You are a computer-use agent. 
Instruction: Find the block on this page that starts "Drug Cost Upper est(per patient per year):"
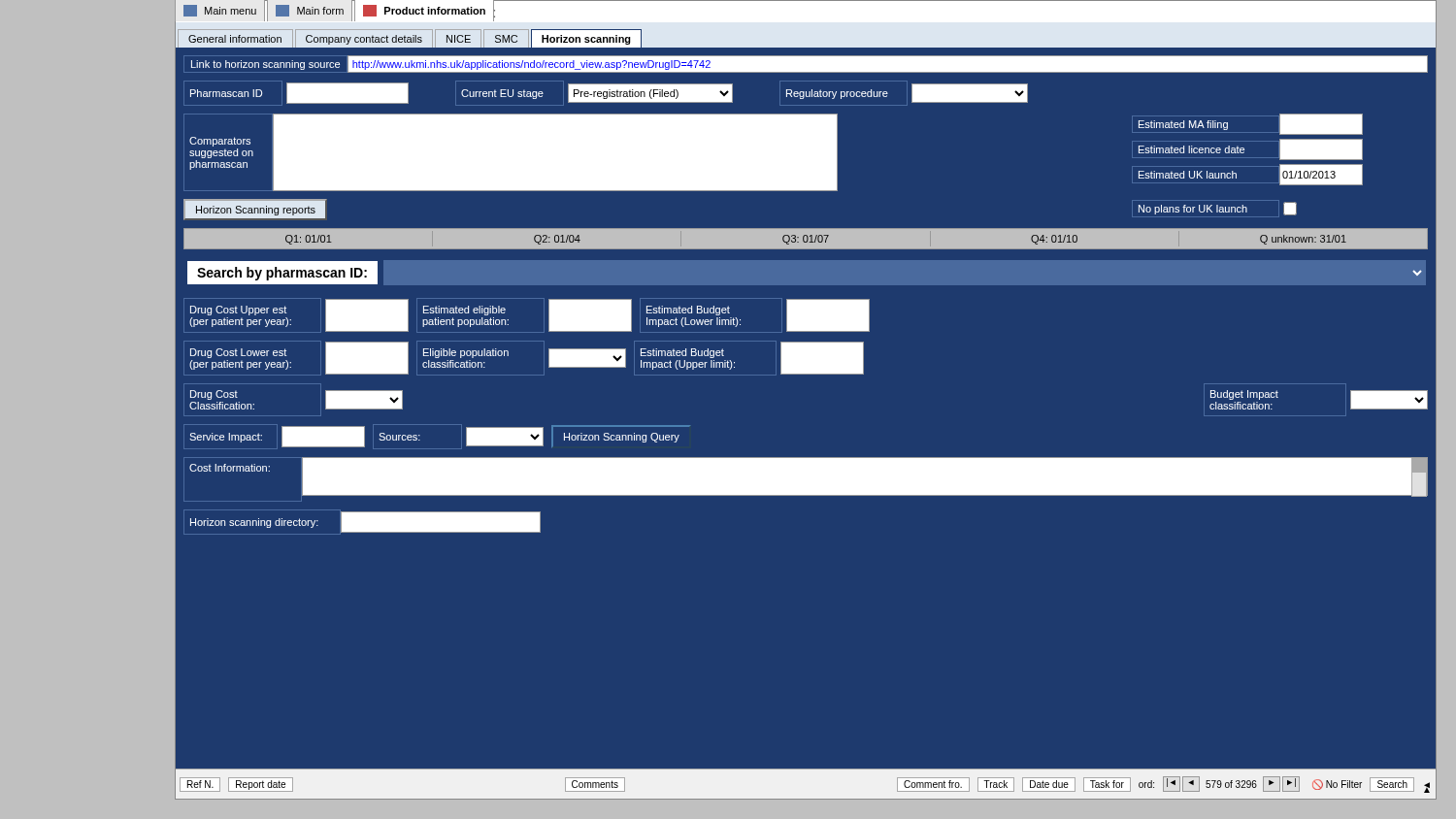pyautogui.click(x=237, y=313)
